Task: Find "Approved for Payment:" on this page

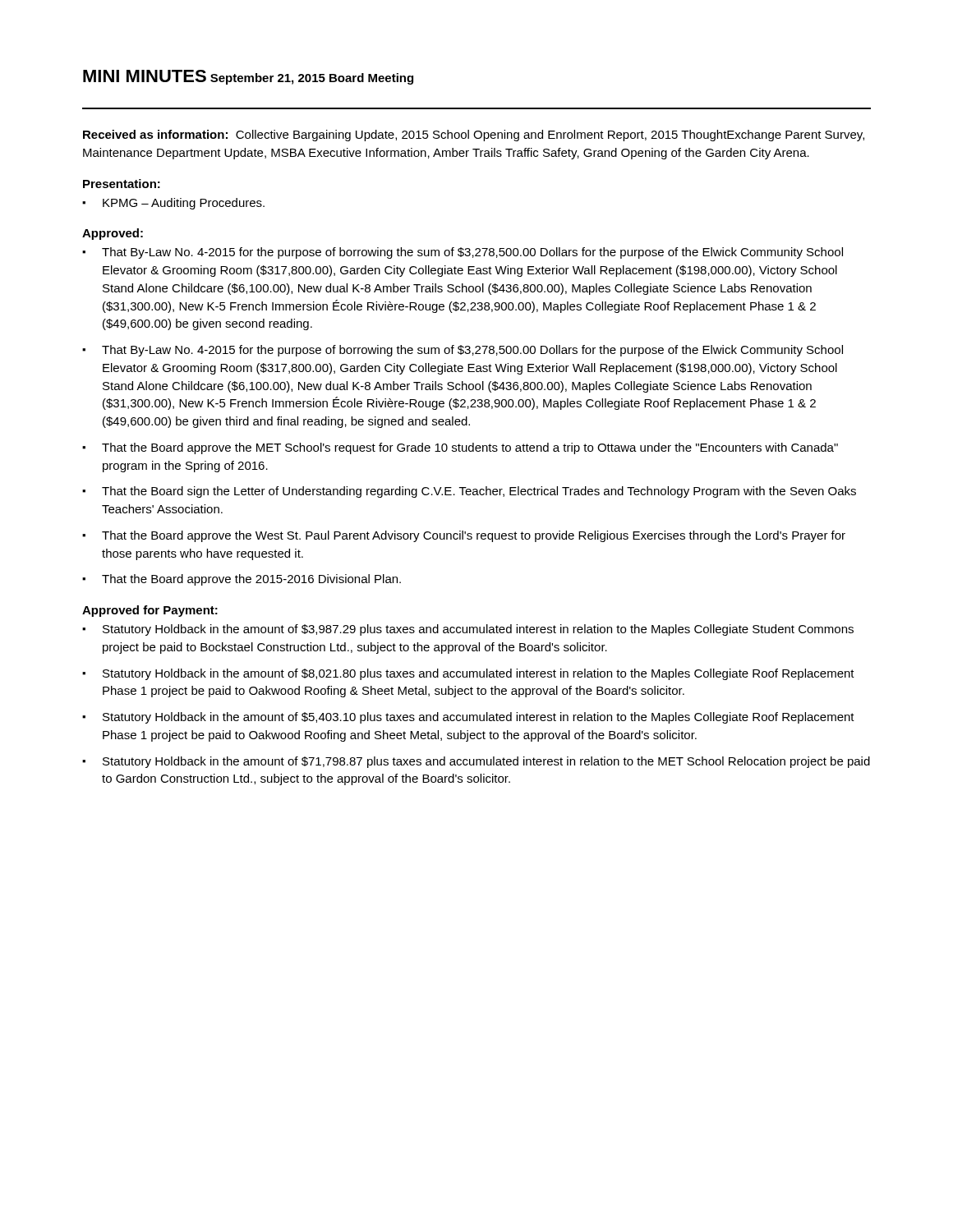Action: pyautogui.click(x=150, y=610)
